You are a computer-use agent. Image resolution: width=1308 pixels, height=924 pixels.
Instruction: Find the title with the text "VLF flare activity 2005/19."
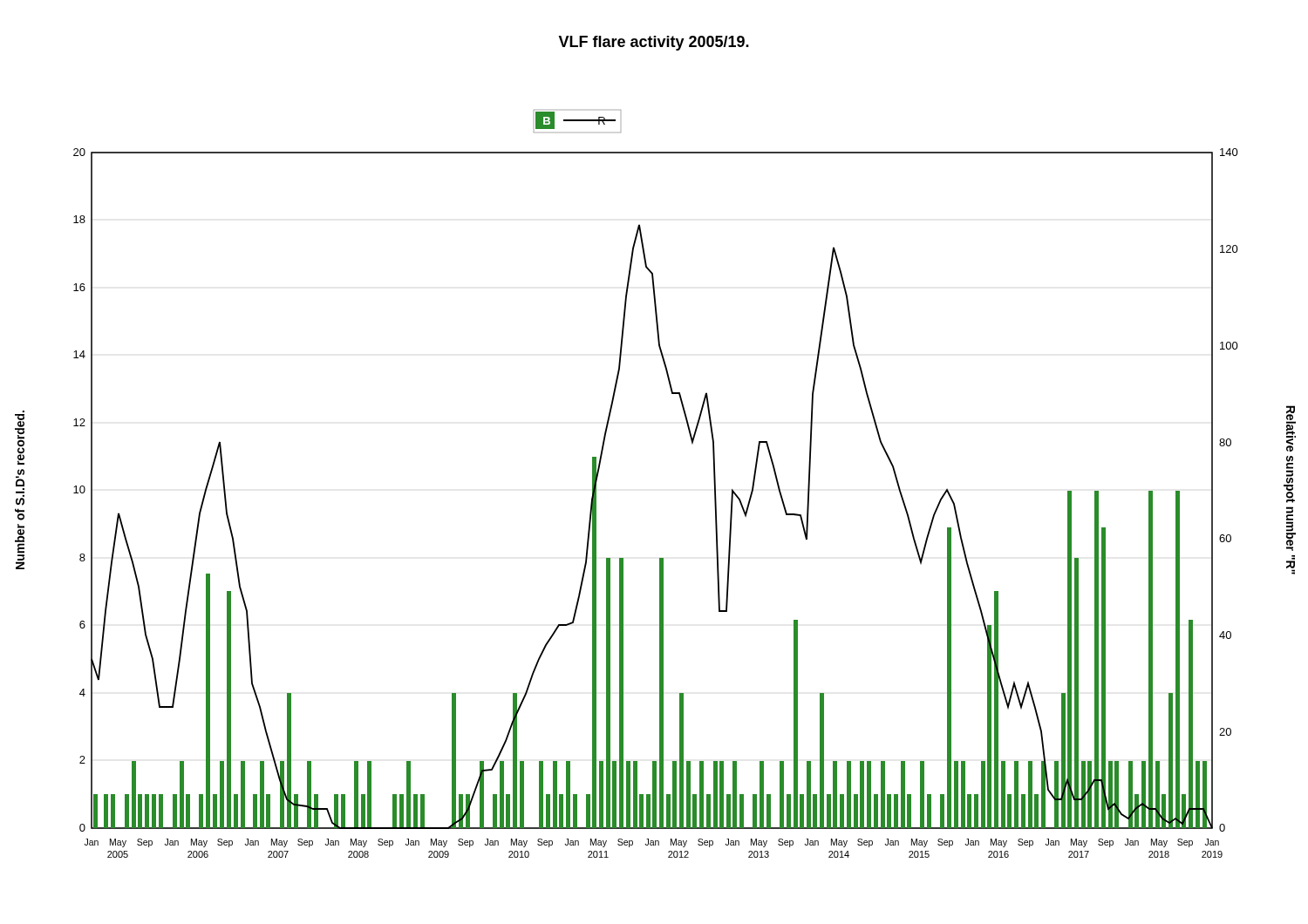tap(654, 42)
